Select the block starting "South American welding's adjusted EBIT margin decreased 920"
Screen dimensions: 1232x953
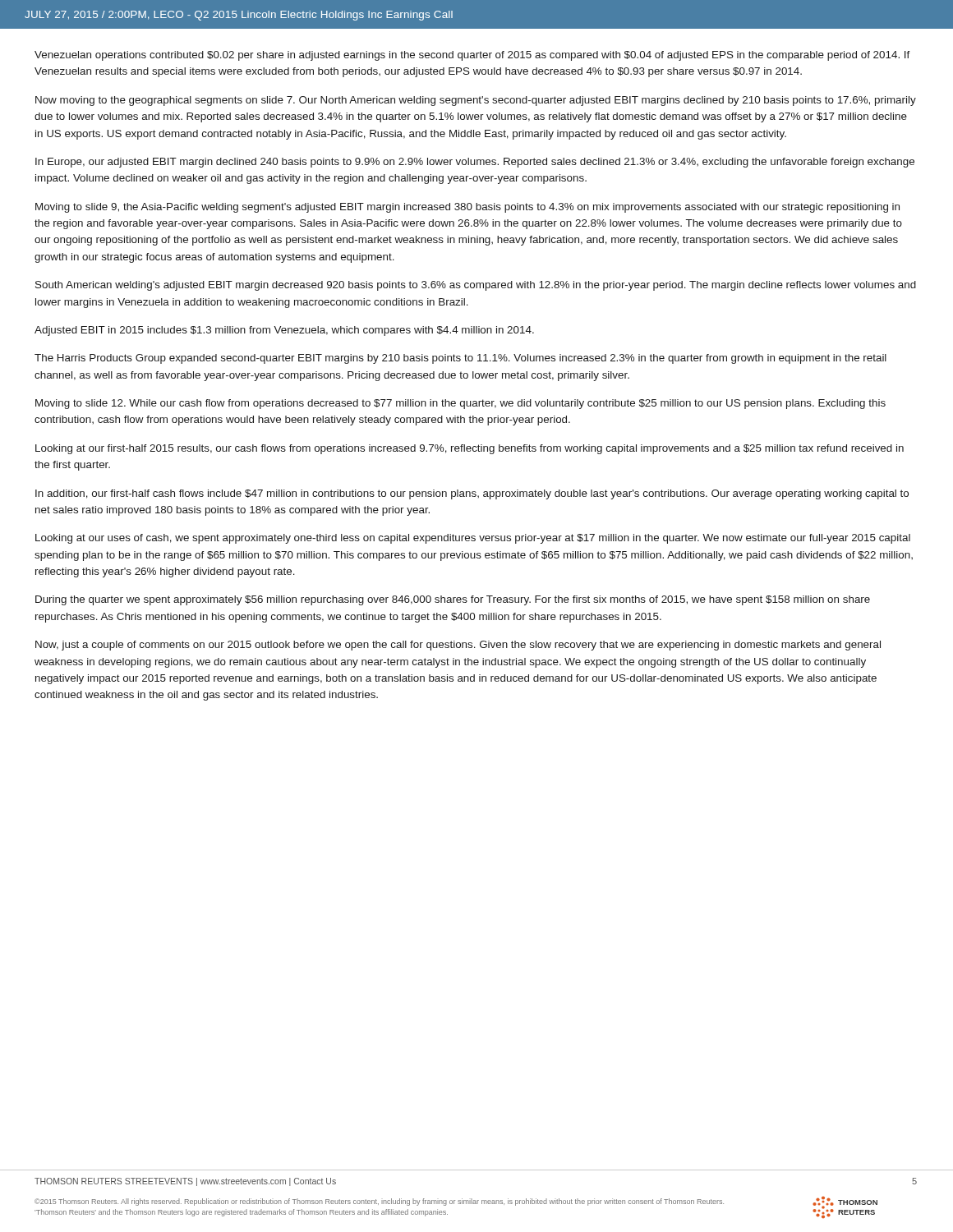coord(475,293)
